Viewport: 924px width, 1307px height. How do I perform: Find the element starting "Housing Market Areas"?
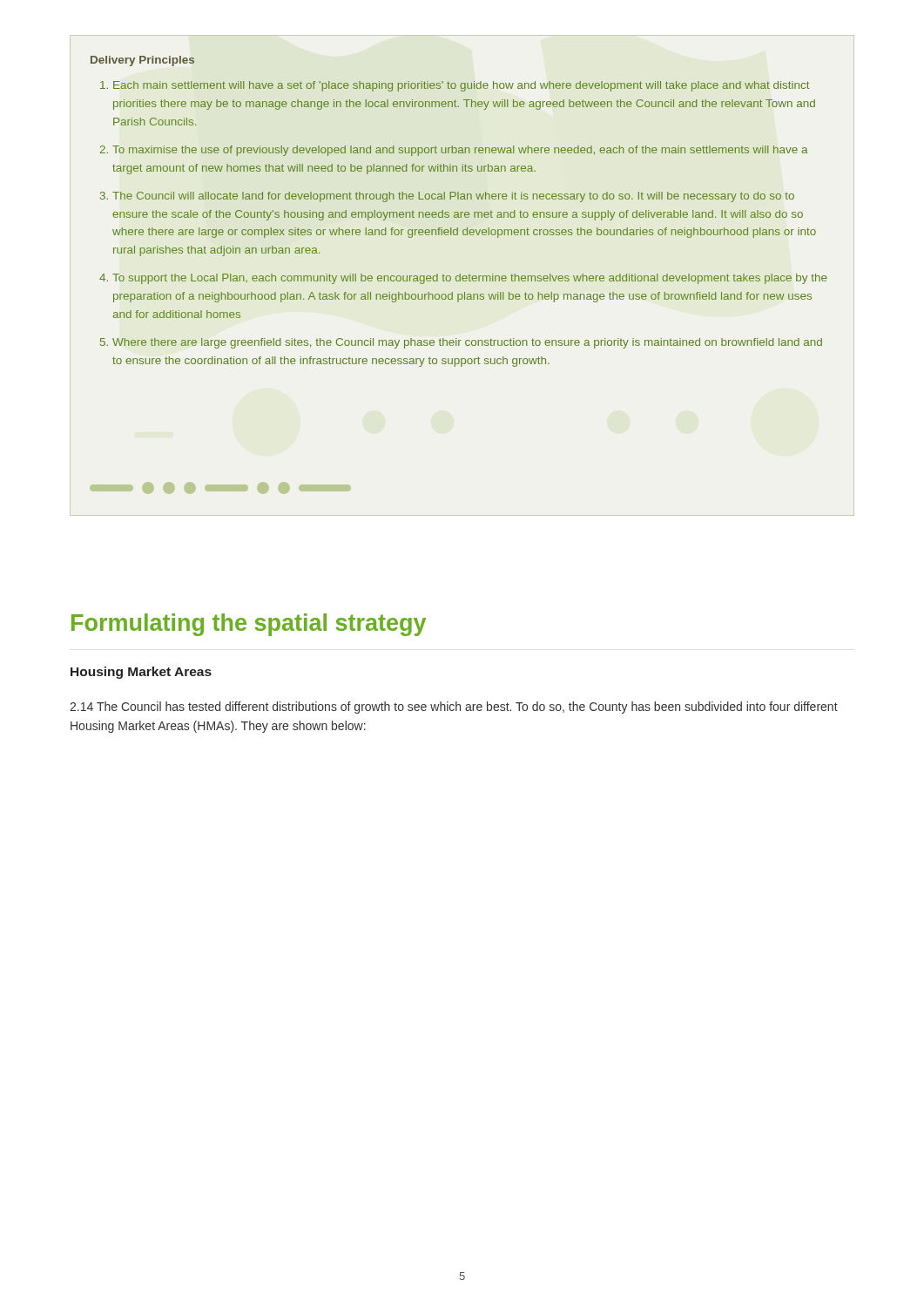[141, 671]
